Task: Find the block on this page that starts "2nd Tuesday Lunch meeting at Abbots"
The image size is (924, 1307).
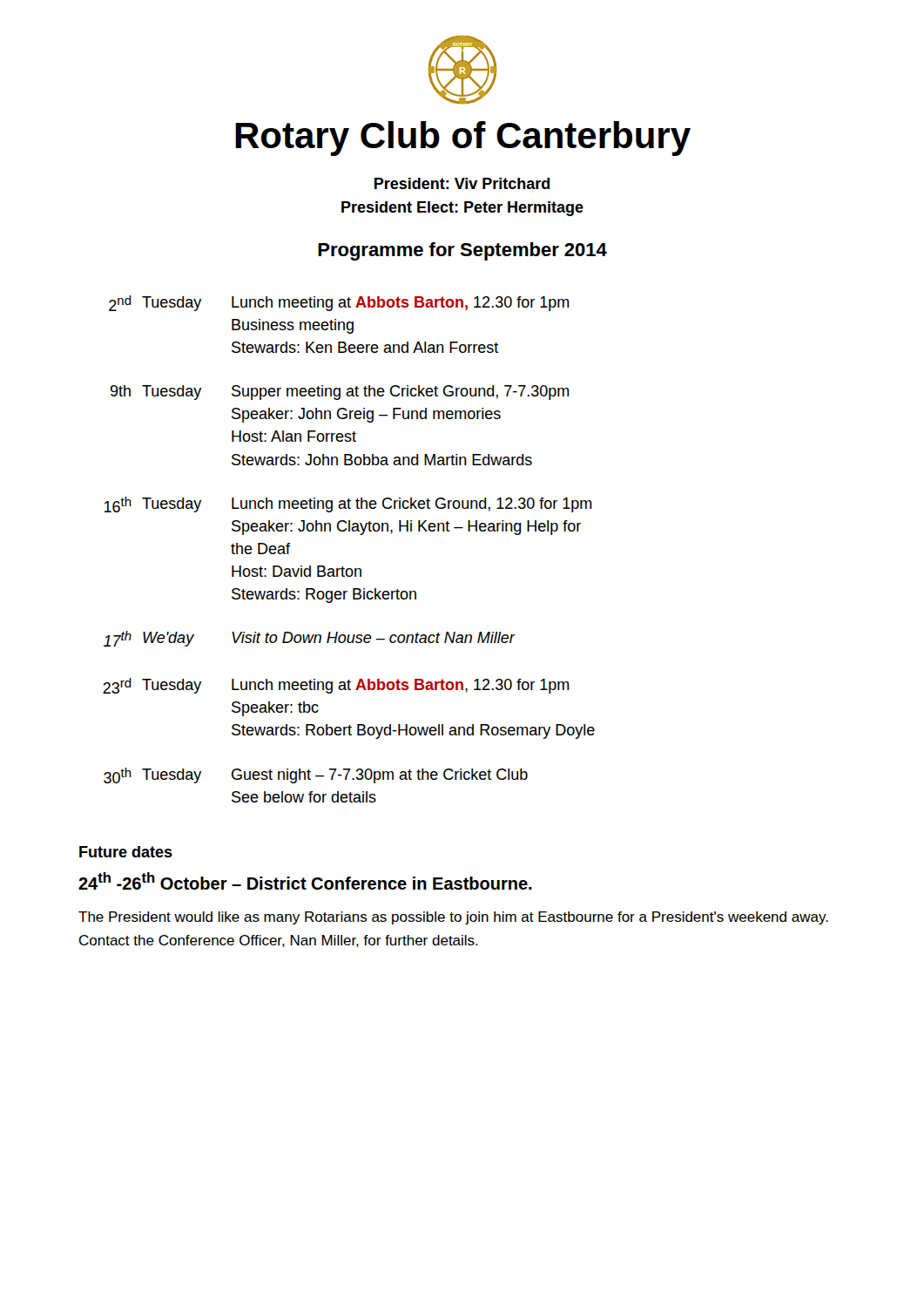Action: tap(339, 303)
